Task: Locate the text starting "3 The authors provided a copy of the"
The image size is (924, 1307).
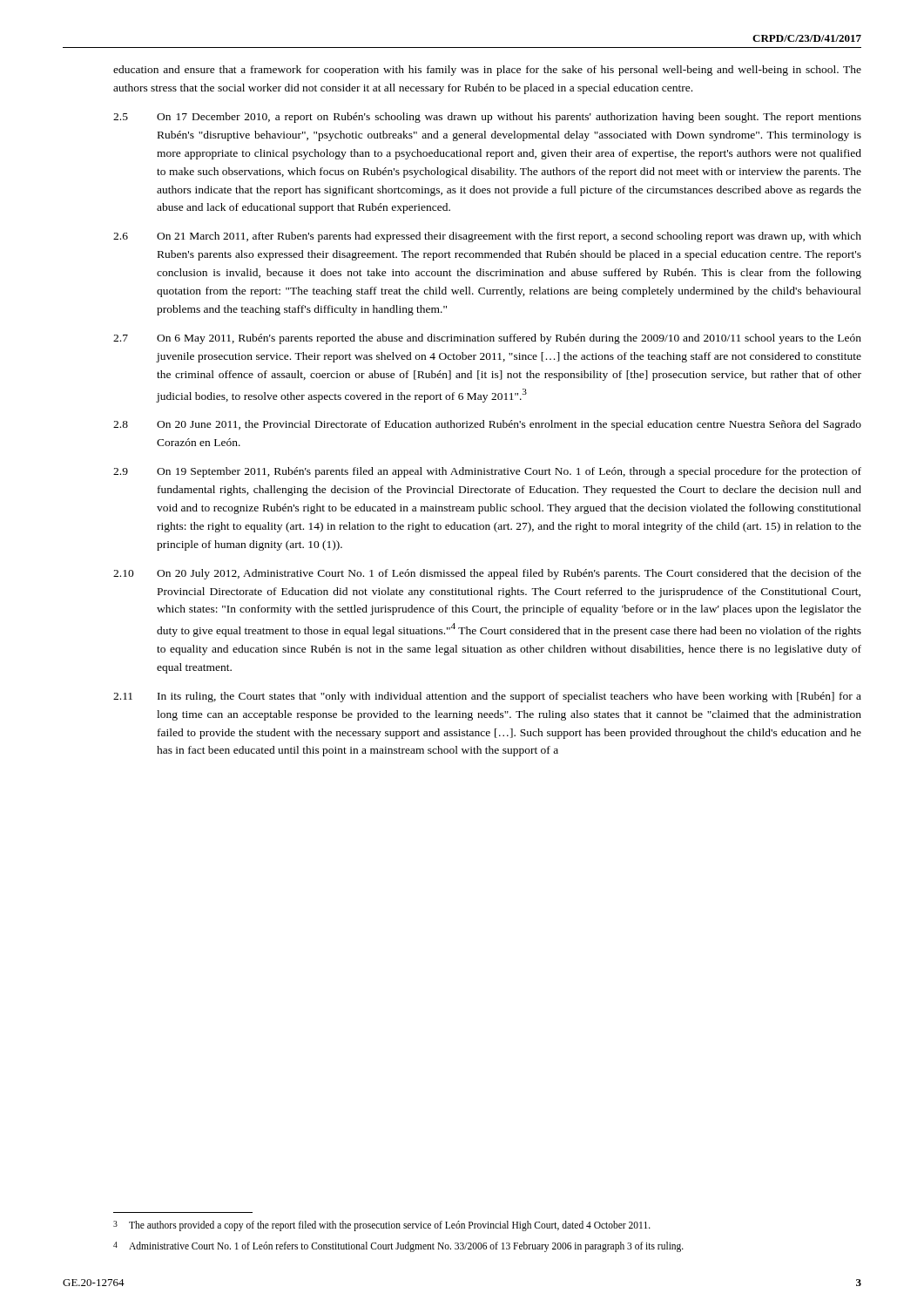Action: 487,1227
